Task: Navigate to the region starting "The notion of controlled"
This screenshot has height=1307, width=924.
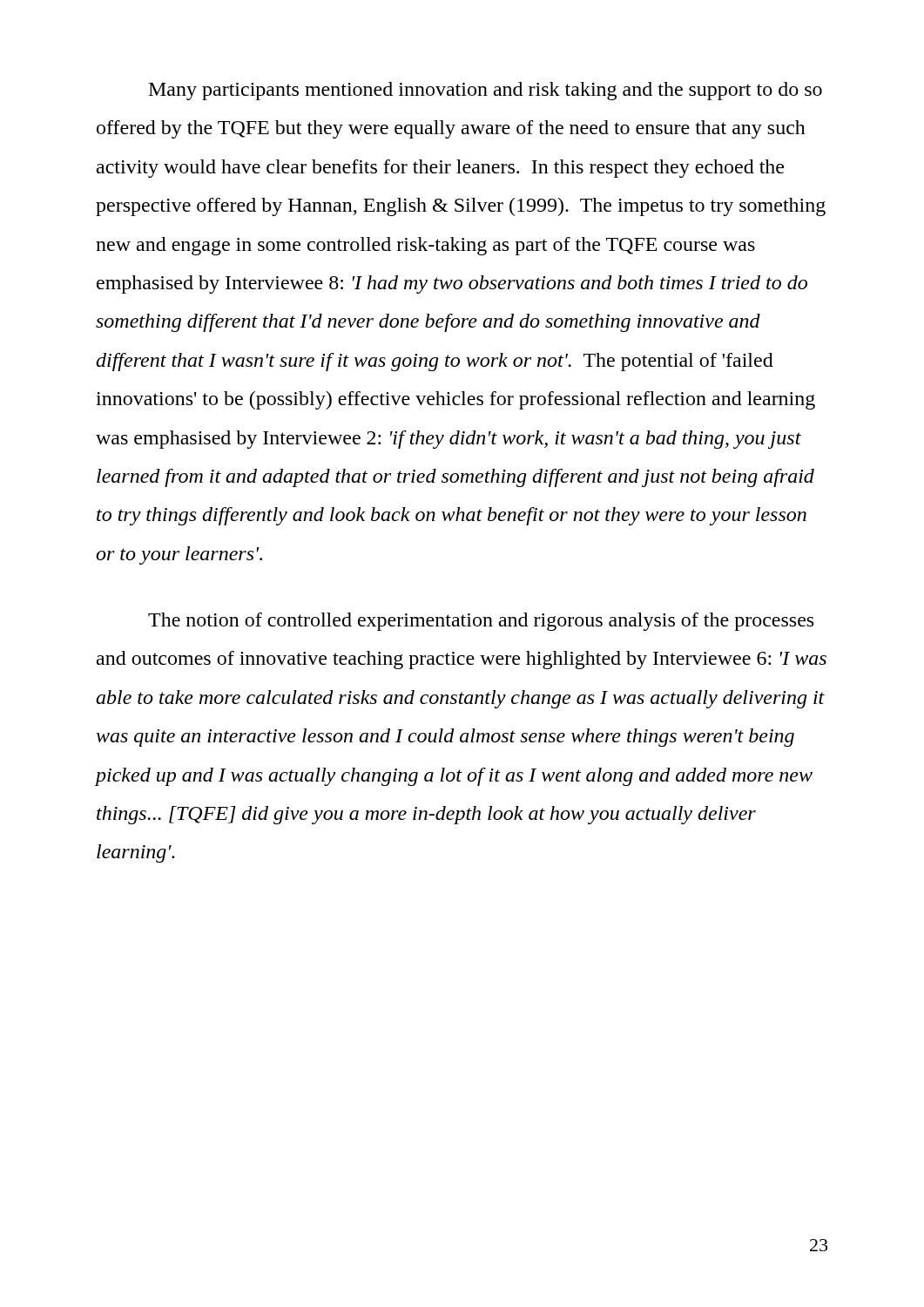Action: (461, 736)
